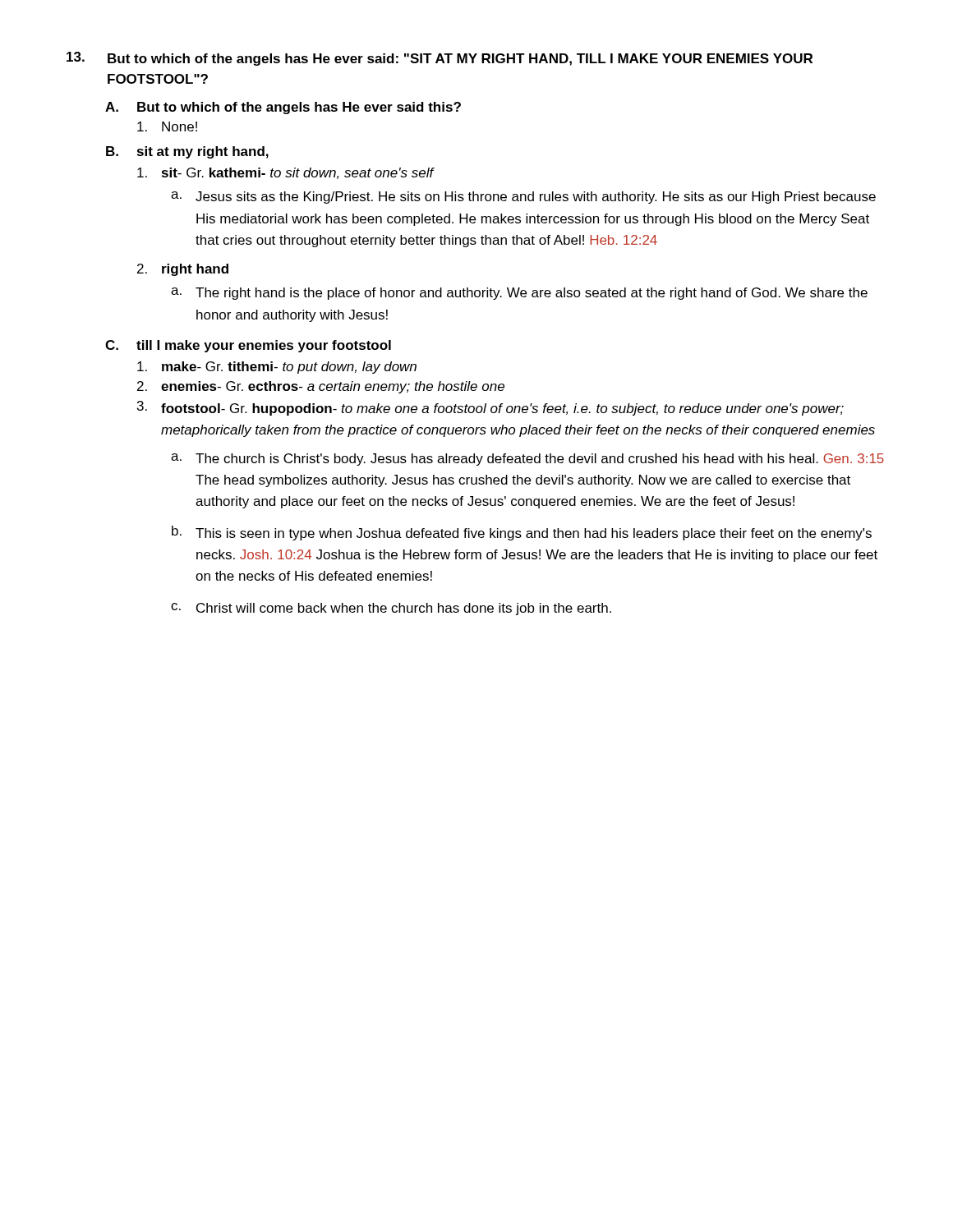Point to the block beginning "make- Gr. tithemi- to put"
This screenshot has height=1232, width=953.
click(x=277, y=368)
